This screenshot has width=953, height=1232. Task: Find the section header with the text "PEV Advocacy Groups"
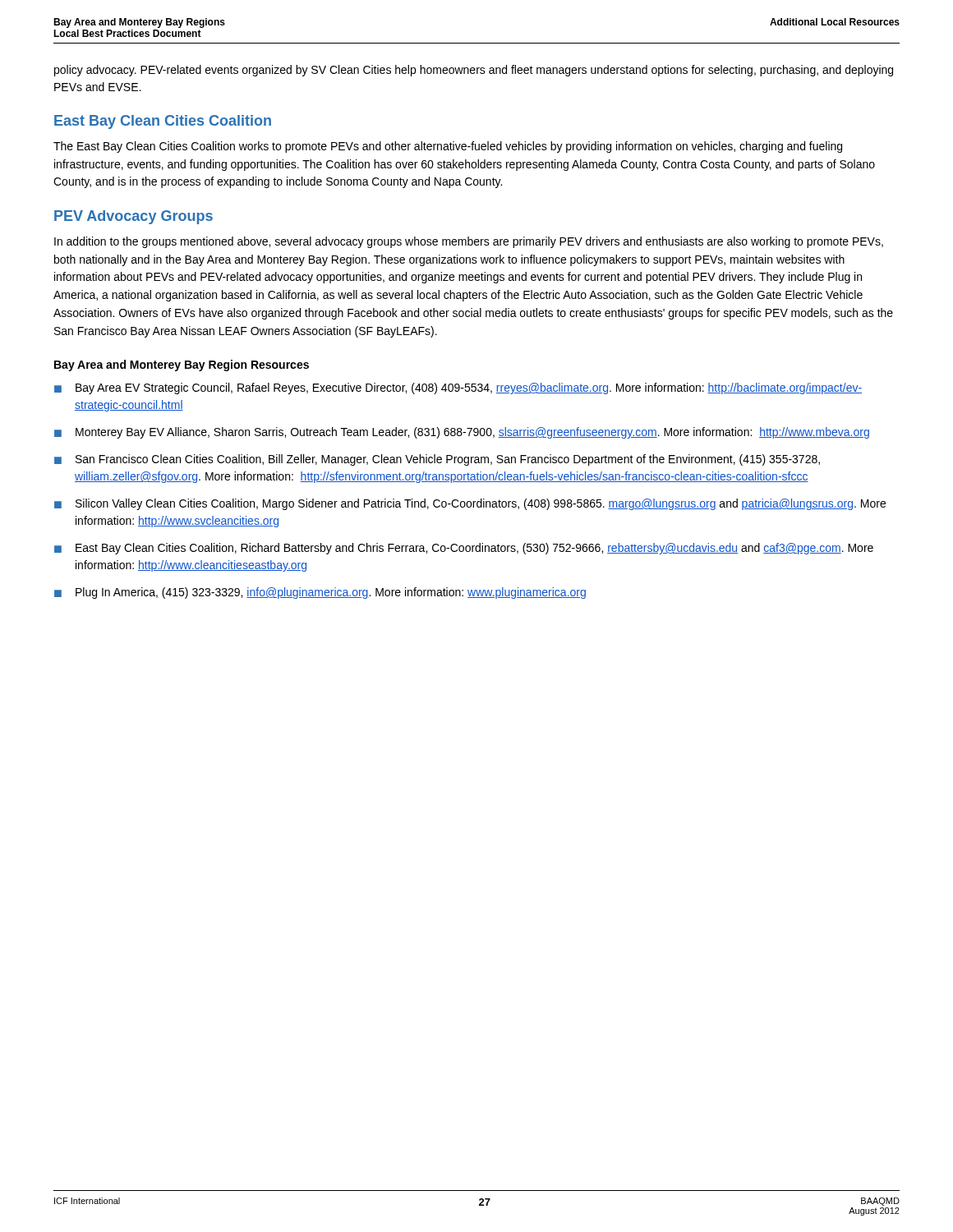coord(133,216)
